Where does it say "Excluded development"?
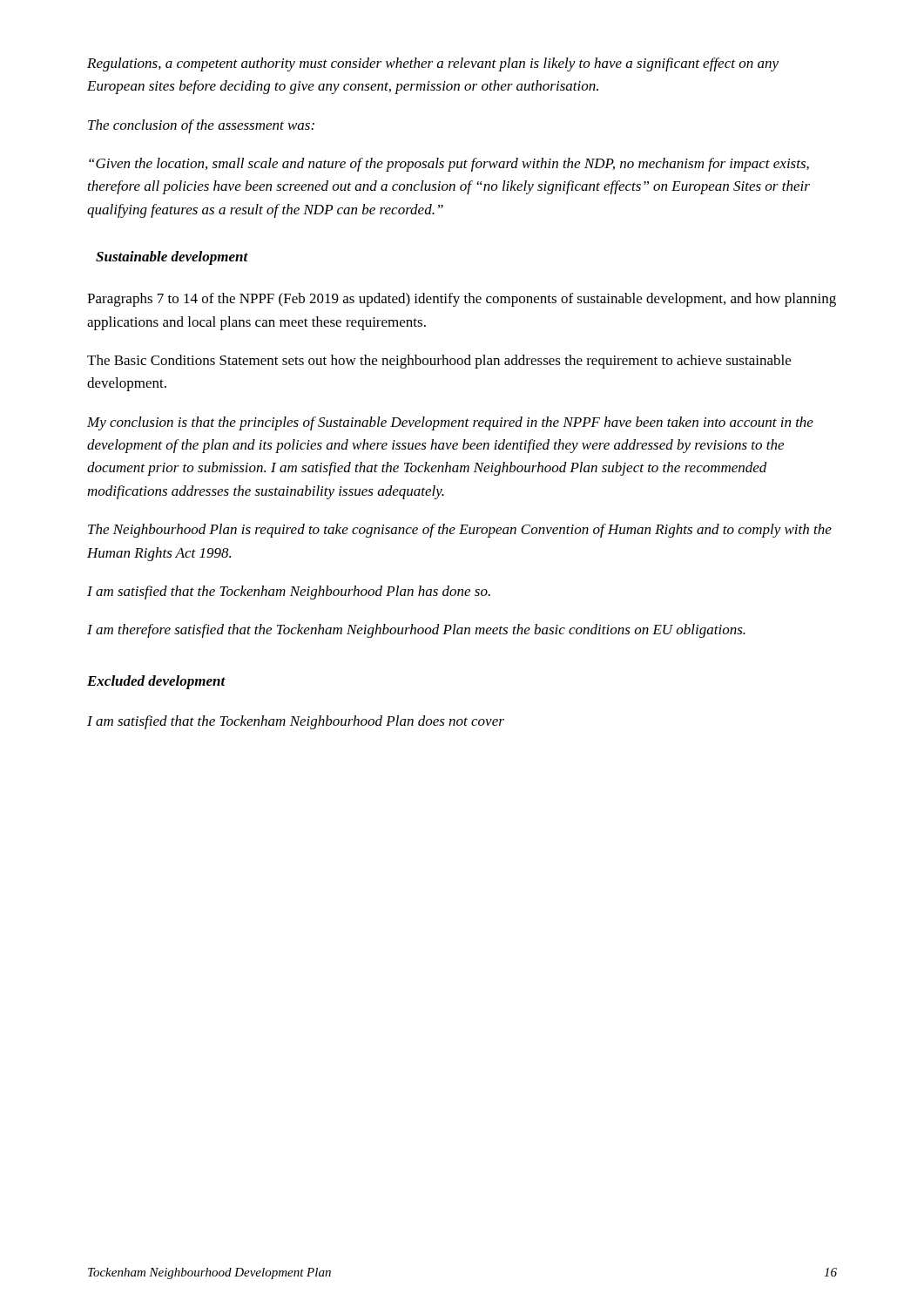 tap(156, 681)
